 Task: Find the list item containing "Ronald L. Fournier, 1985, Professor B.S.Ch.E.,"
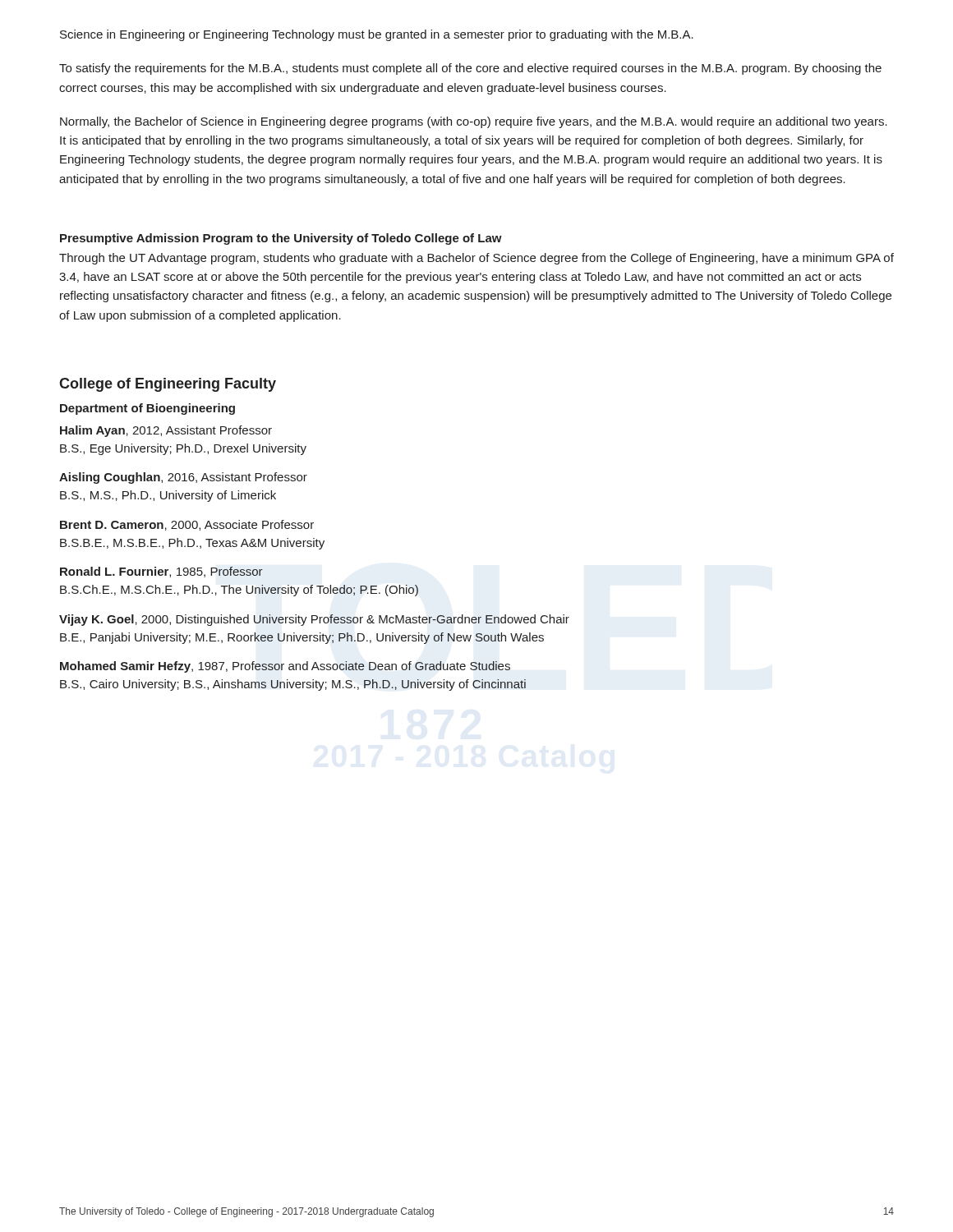tap(239, 580)
